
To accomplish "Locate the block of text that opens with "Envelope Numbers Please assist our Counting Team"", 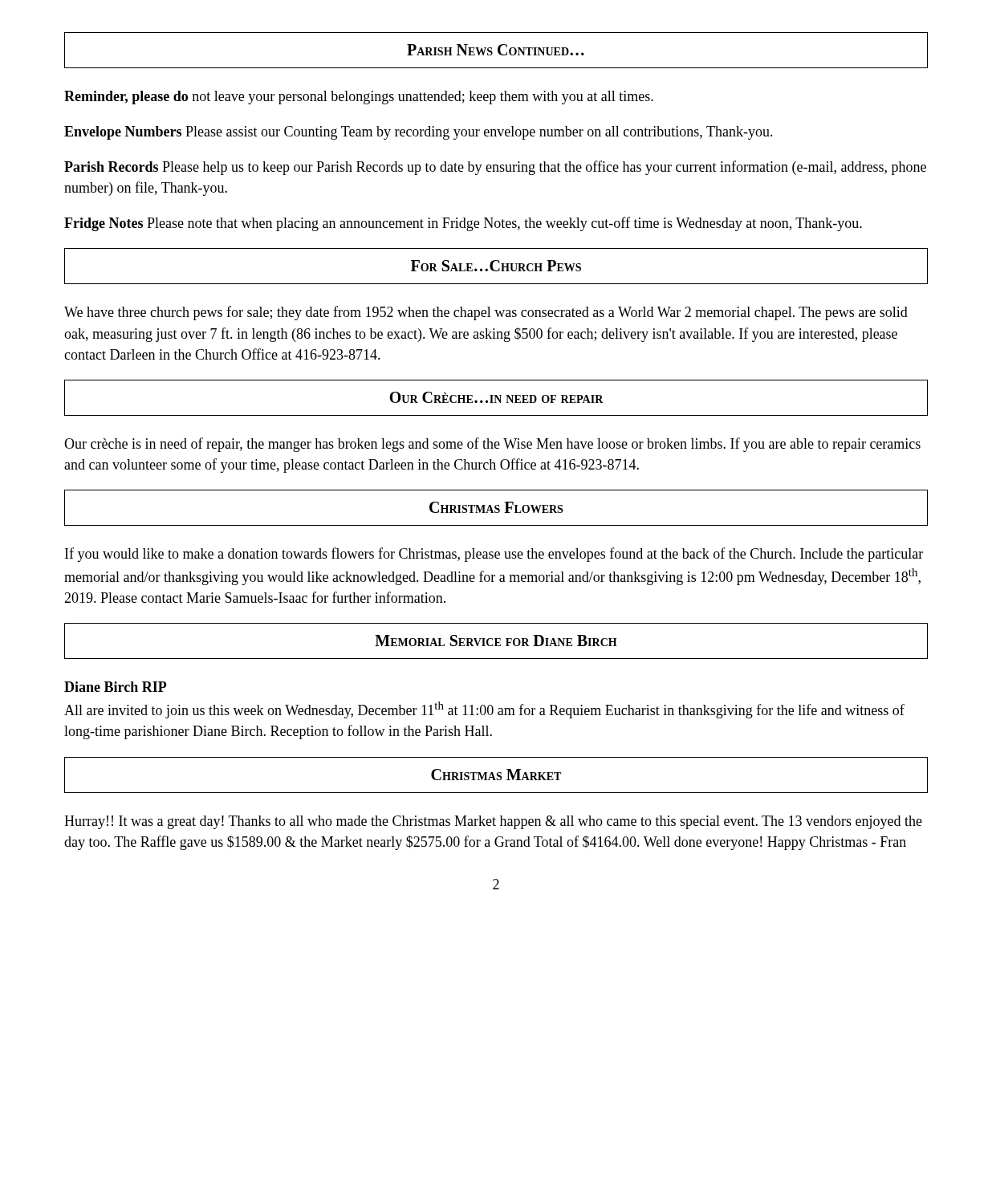I will coord(419,132).
